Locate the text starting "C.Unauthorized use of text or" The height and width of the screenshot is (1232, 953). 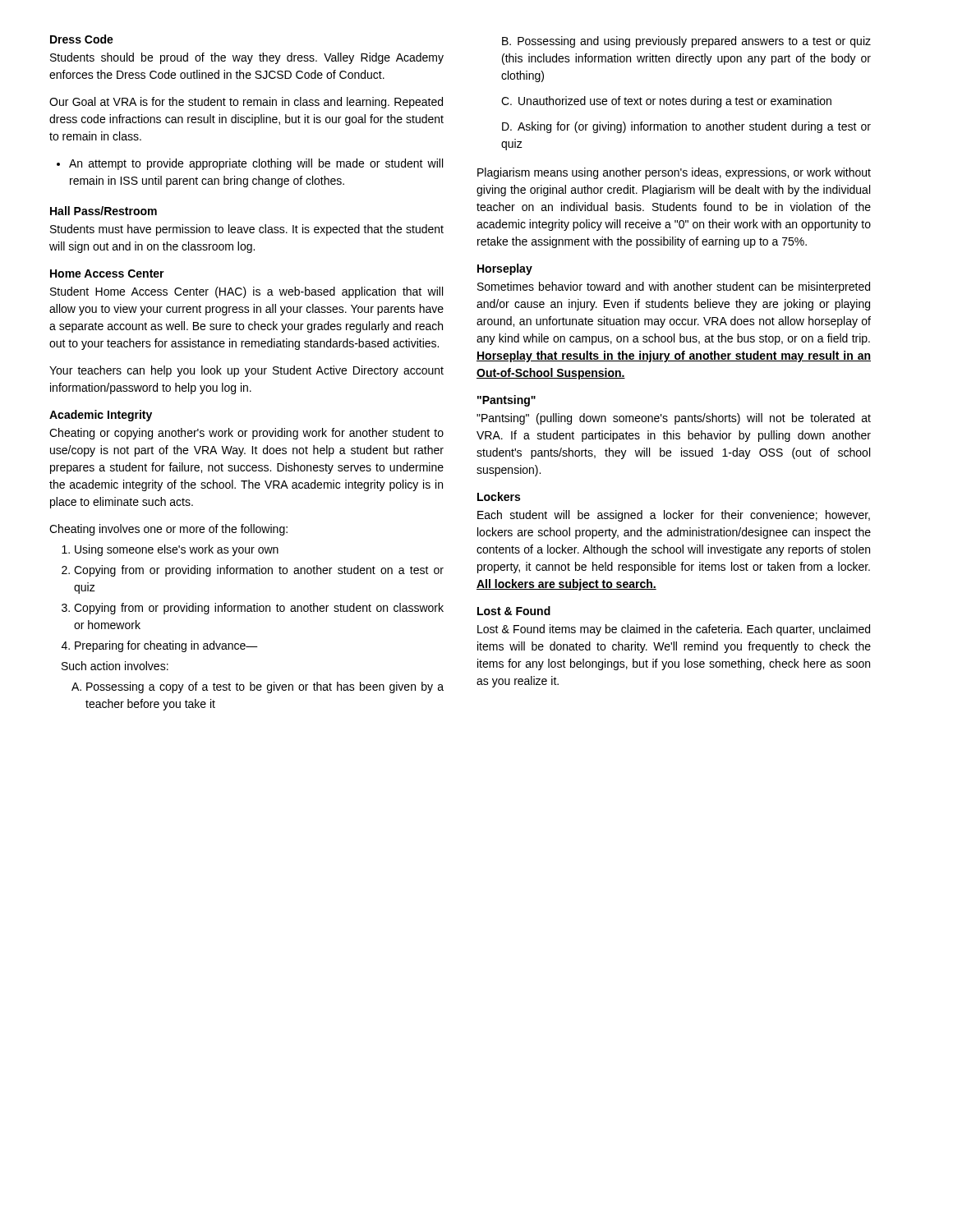pyautogui.click(x=667, y=101)
